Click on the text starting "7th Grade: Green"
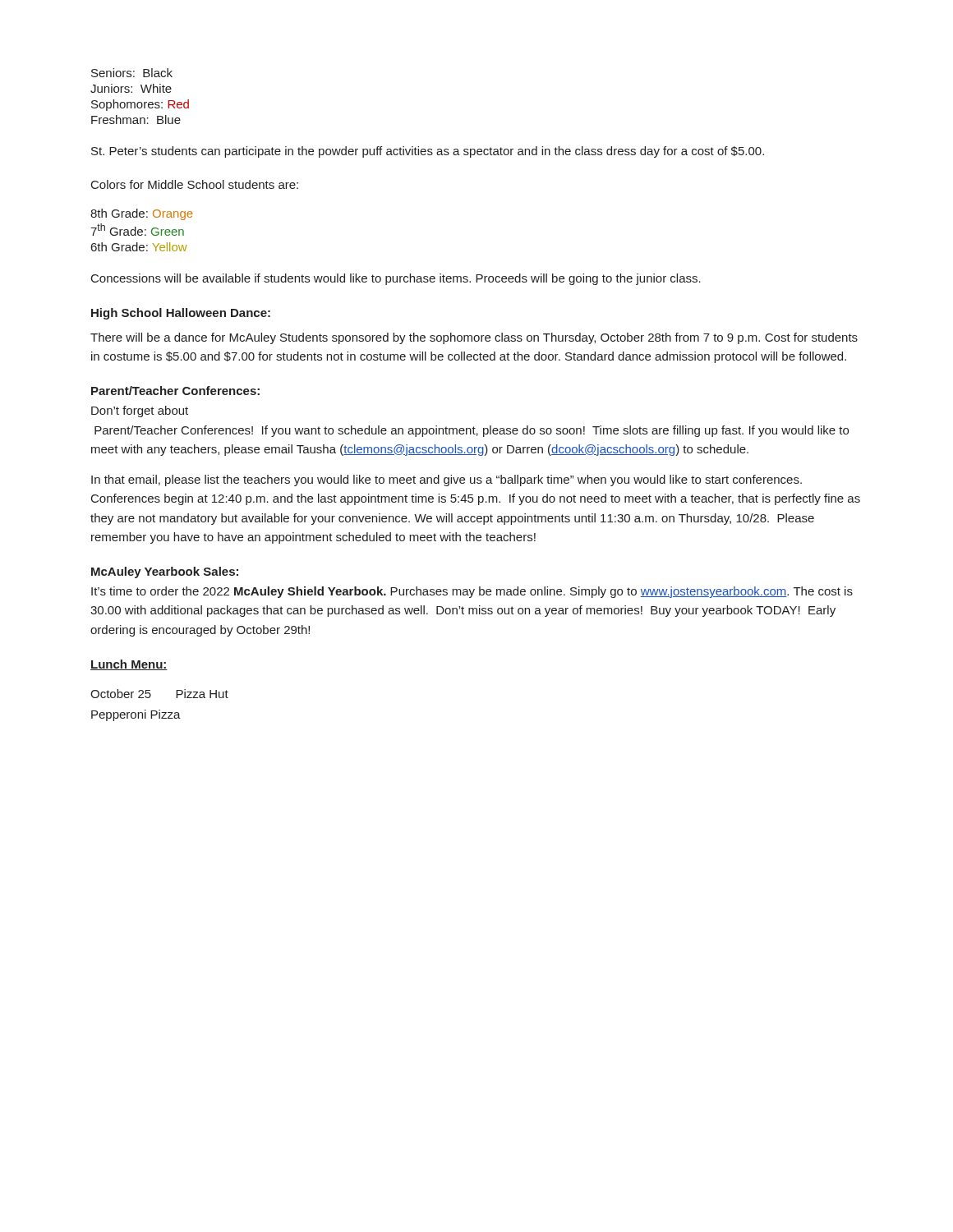The width and height of the screenshot is (953, 1232). 137,230
